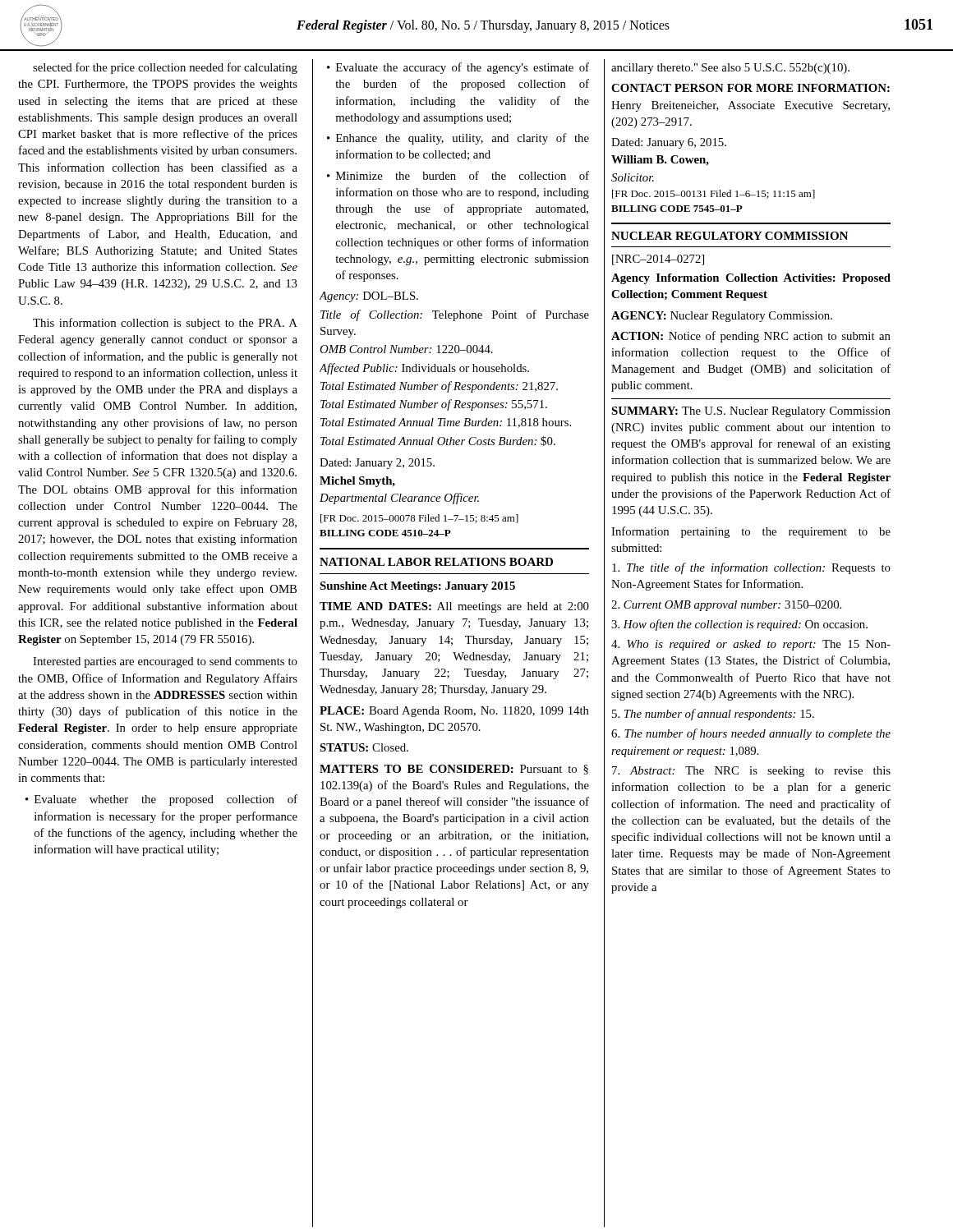Locate the text block that reads "Dated: January 6, 2015. William B."
Viewport: 953px width, 1232px height.
[669, 143]
